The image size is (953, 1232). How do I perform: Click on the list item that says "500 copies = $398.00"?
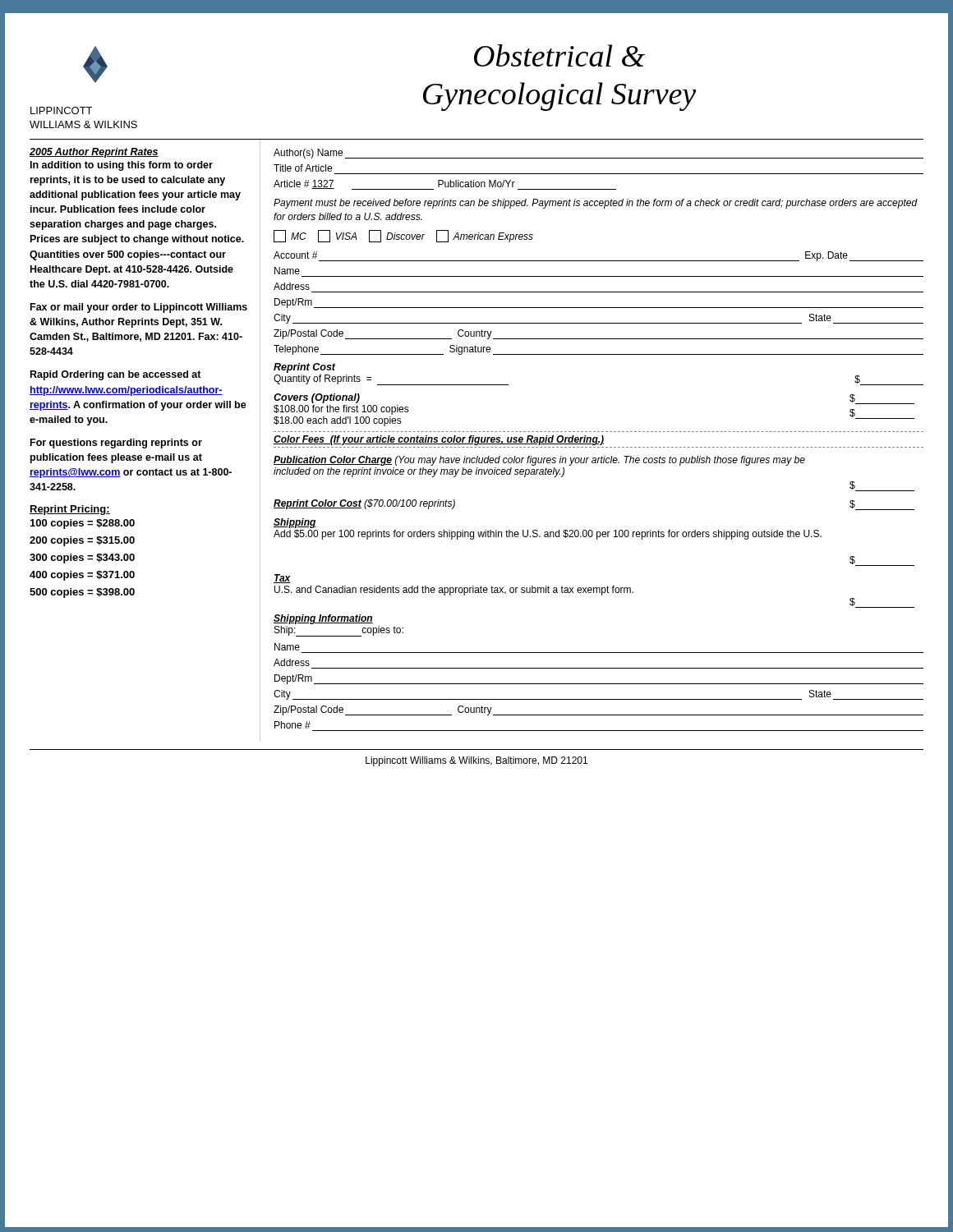click(x=82, y=591)
